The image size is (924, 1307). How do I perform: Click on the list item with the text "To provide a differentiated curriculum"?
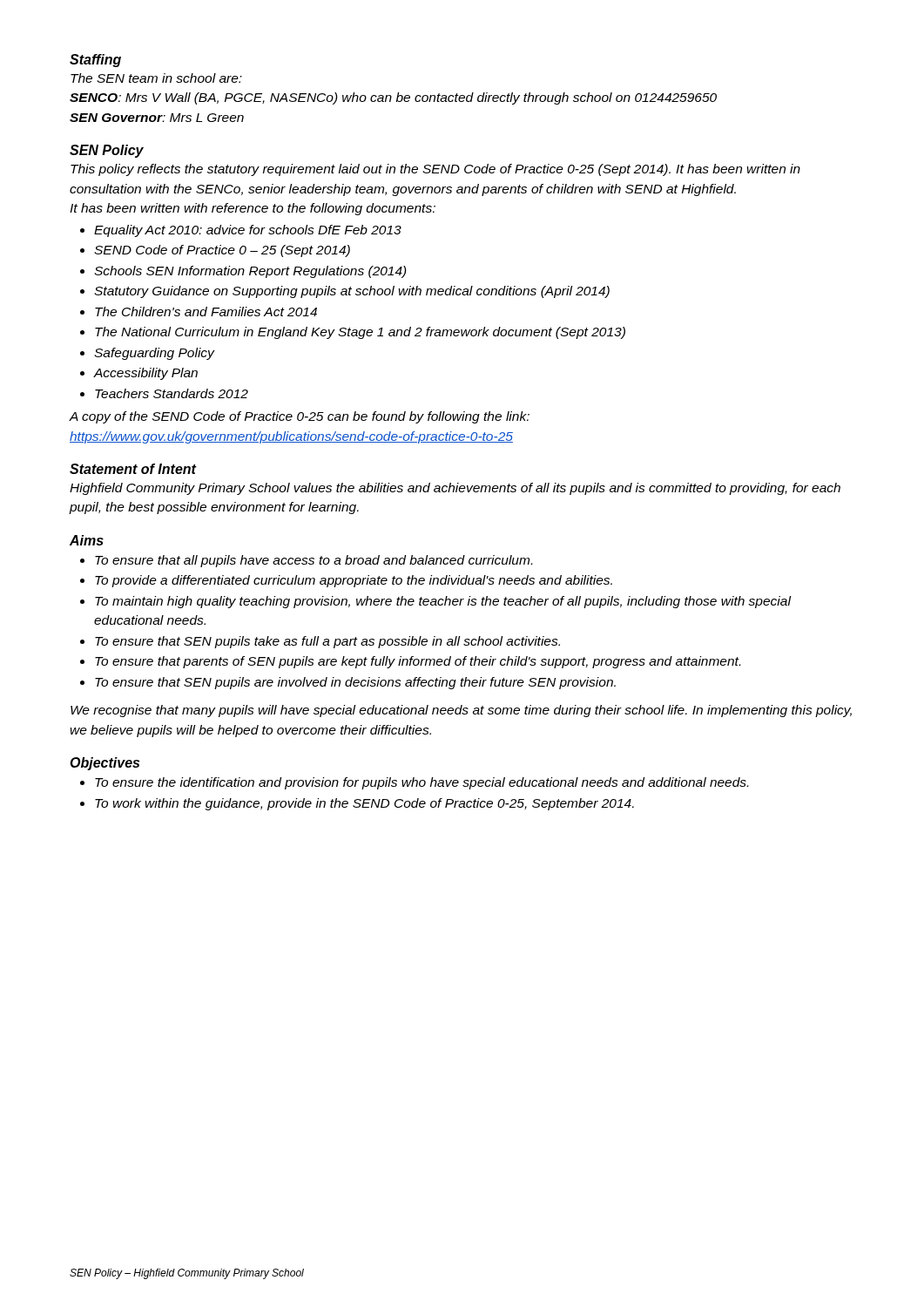click(354, 580)
